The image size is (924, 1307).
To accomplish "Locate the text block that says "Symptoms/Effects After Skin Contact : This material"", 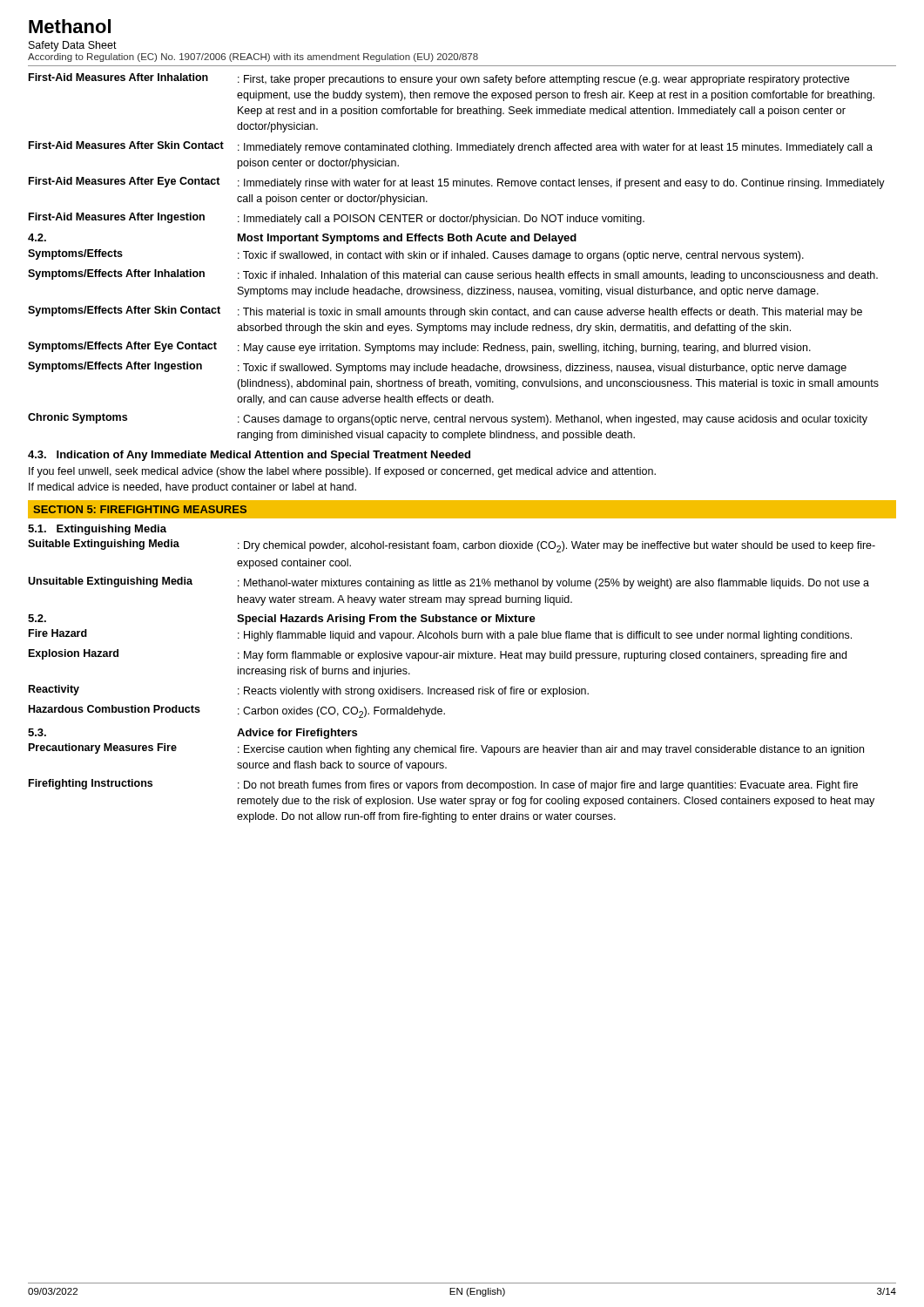I will 462,319.
